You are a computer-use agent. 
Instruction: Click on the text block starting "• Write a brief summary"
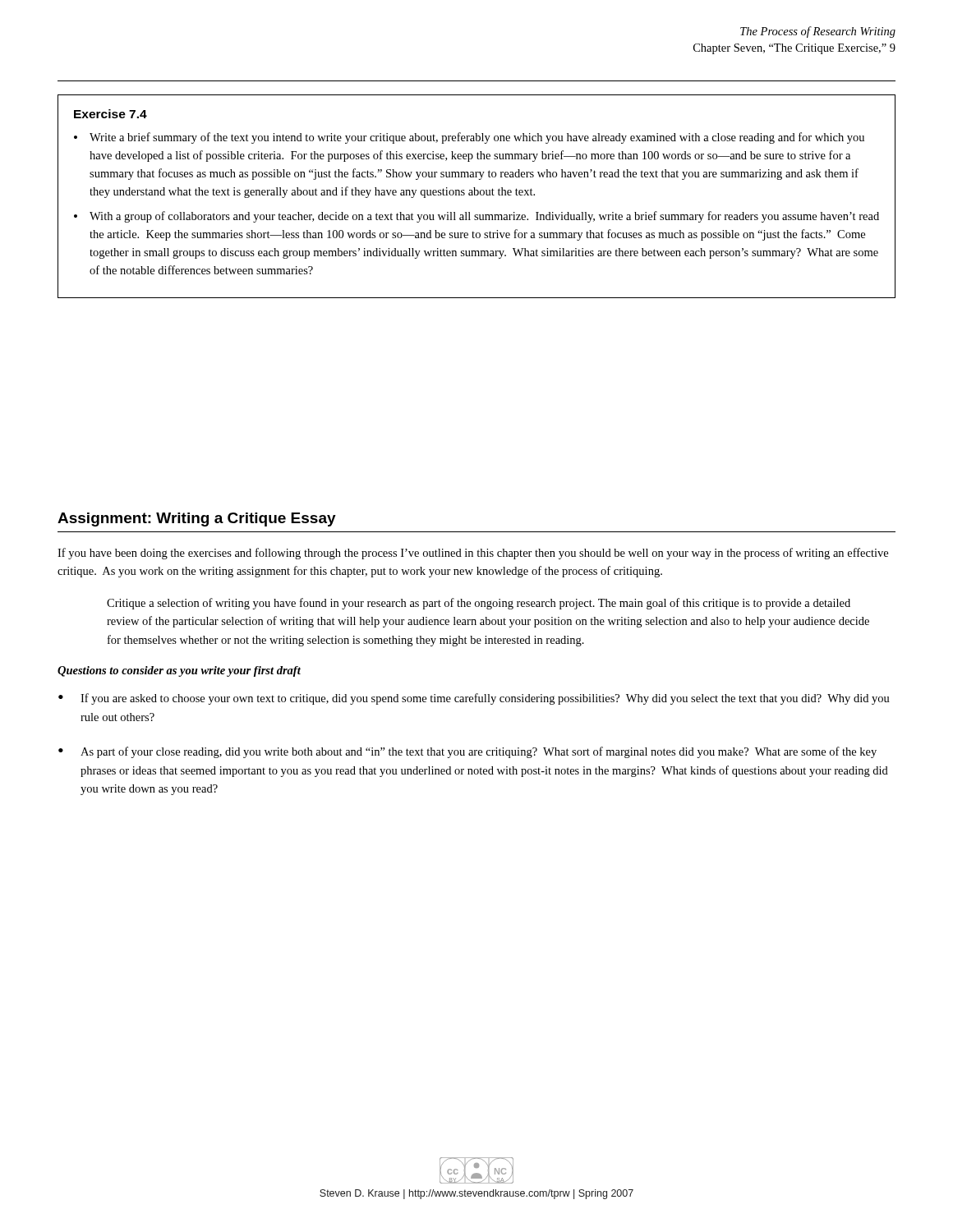[x=476, y=164]
